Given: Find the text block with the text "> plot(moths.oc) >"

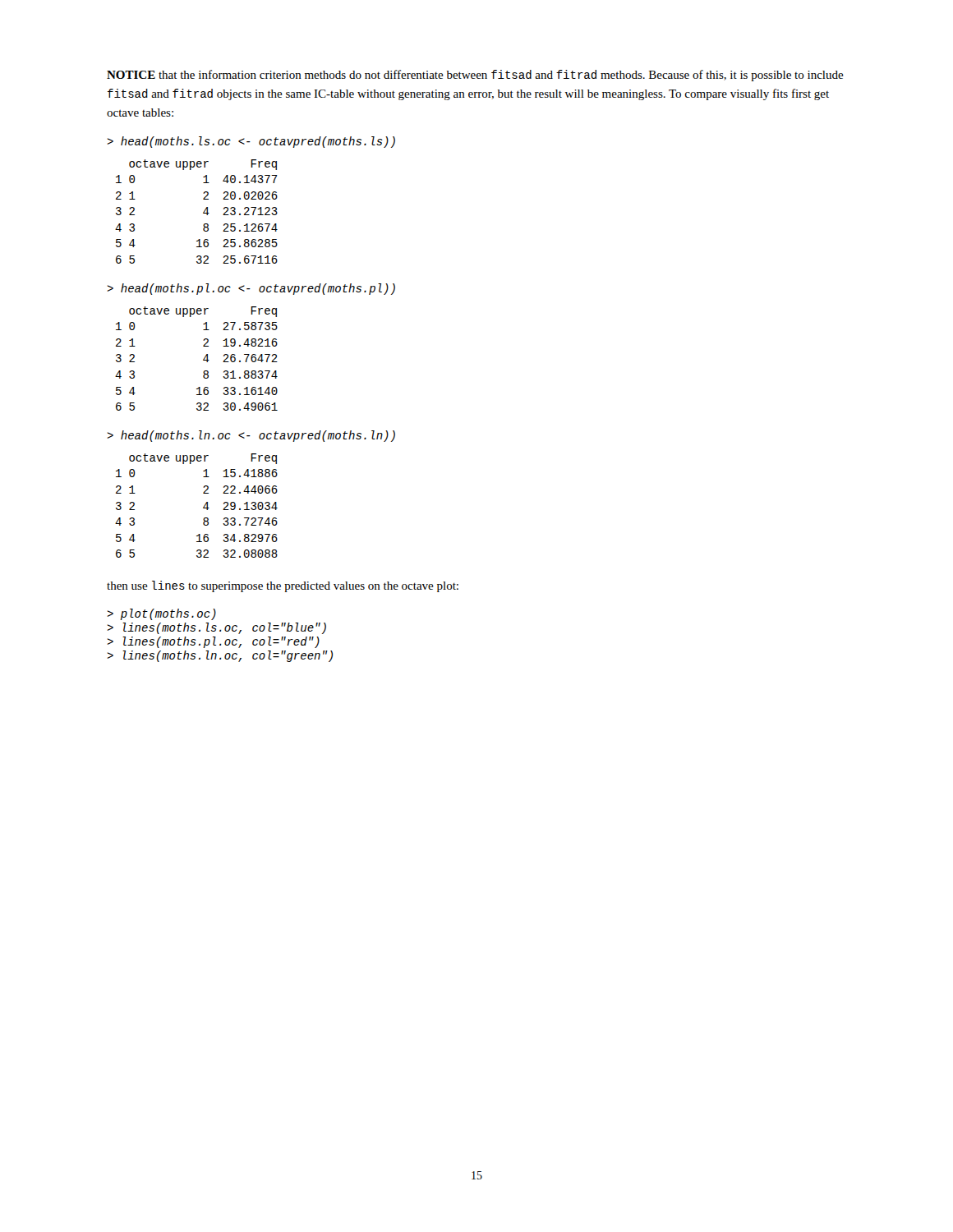Looking at the screenshot, I should [161, 614].
